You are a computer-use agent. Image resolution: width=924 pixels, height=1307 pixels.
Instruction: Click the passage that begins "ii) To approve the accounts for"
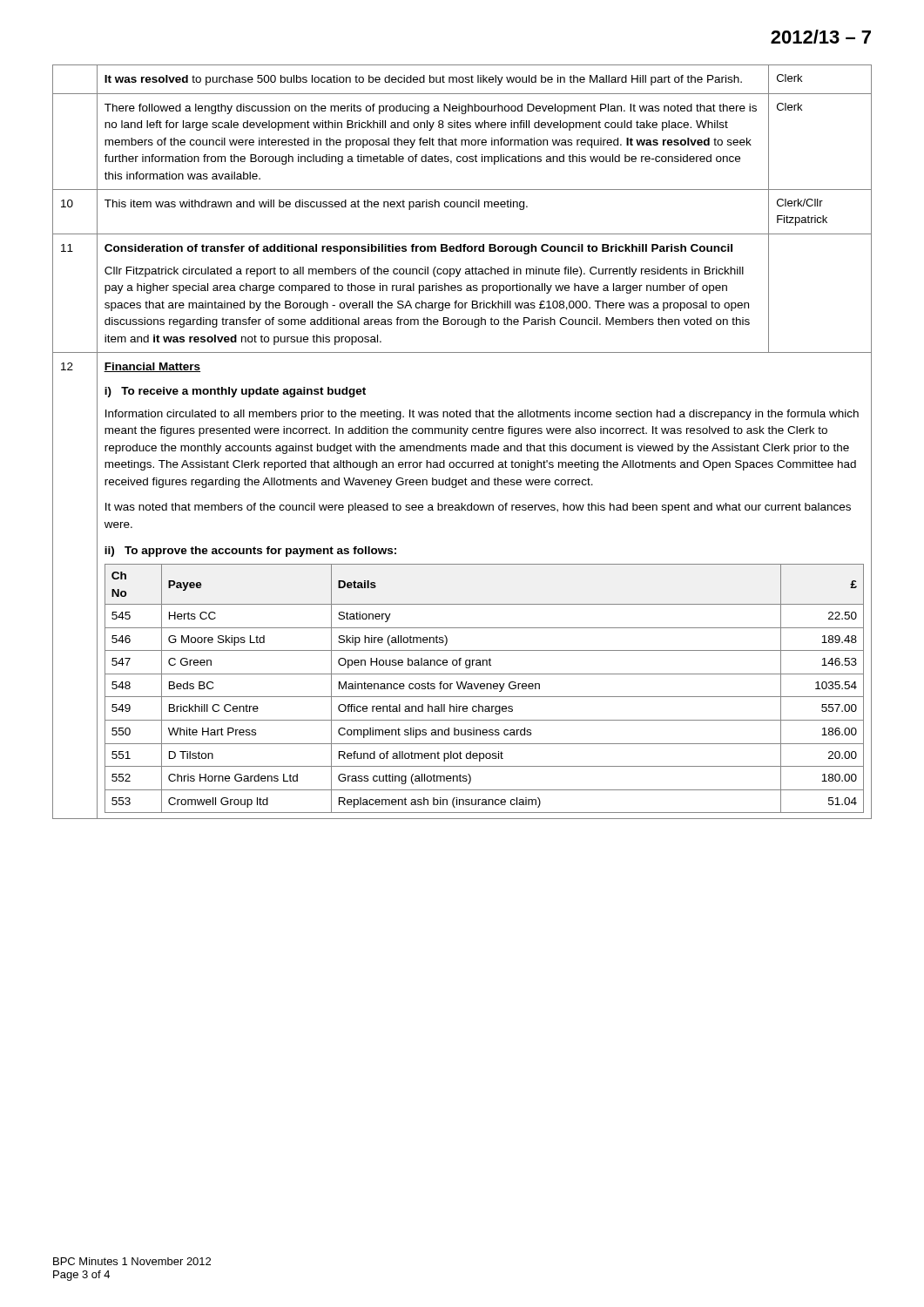pyautogui.click(x=251, y=550)
